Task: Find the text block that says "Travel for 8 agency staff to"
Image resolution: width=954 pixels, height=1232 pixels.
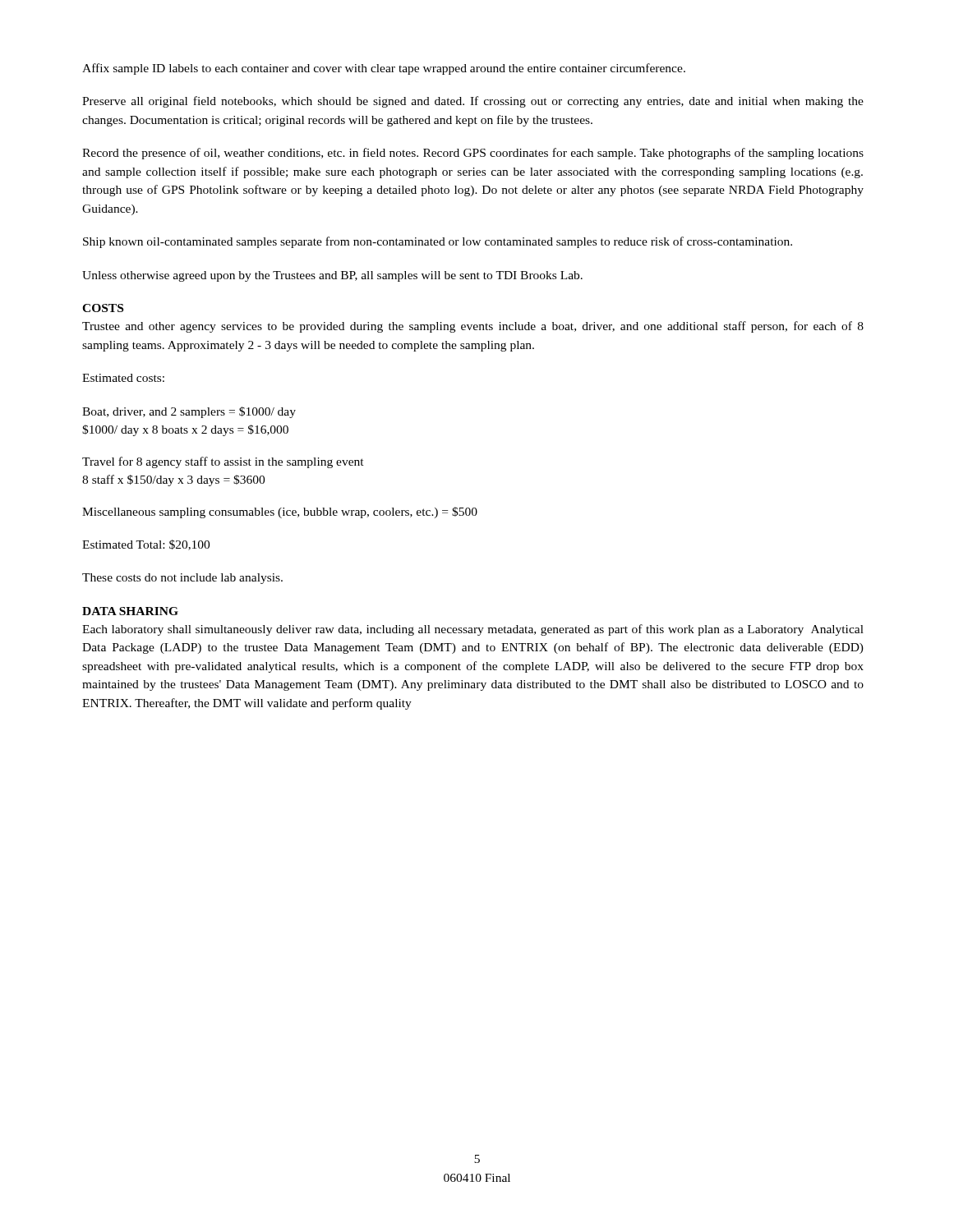Action: click(223, 462)
